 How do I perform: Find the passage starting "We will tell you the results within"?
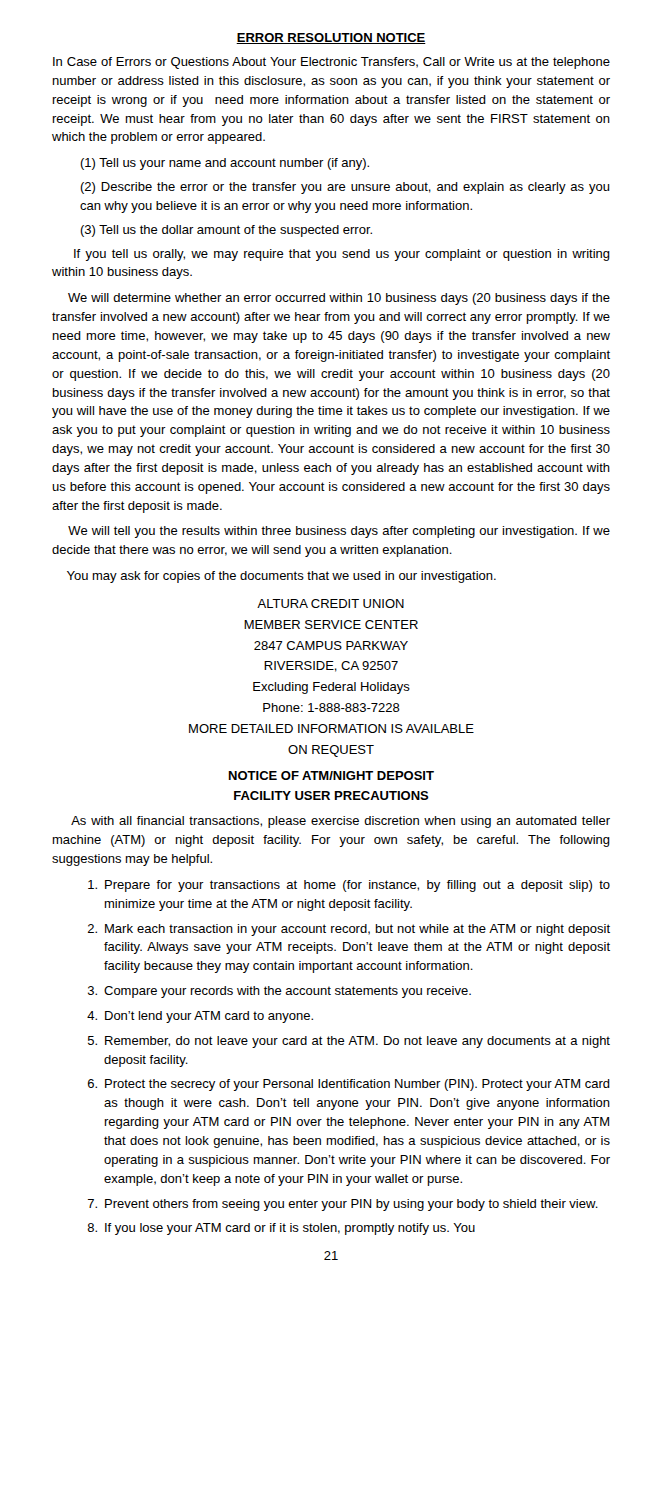pos(331,540)
